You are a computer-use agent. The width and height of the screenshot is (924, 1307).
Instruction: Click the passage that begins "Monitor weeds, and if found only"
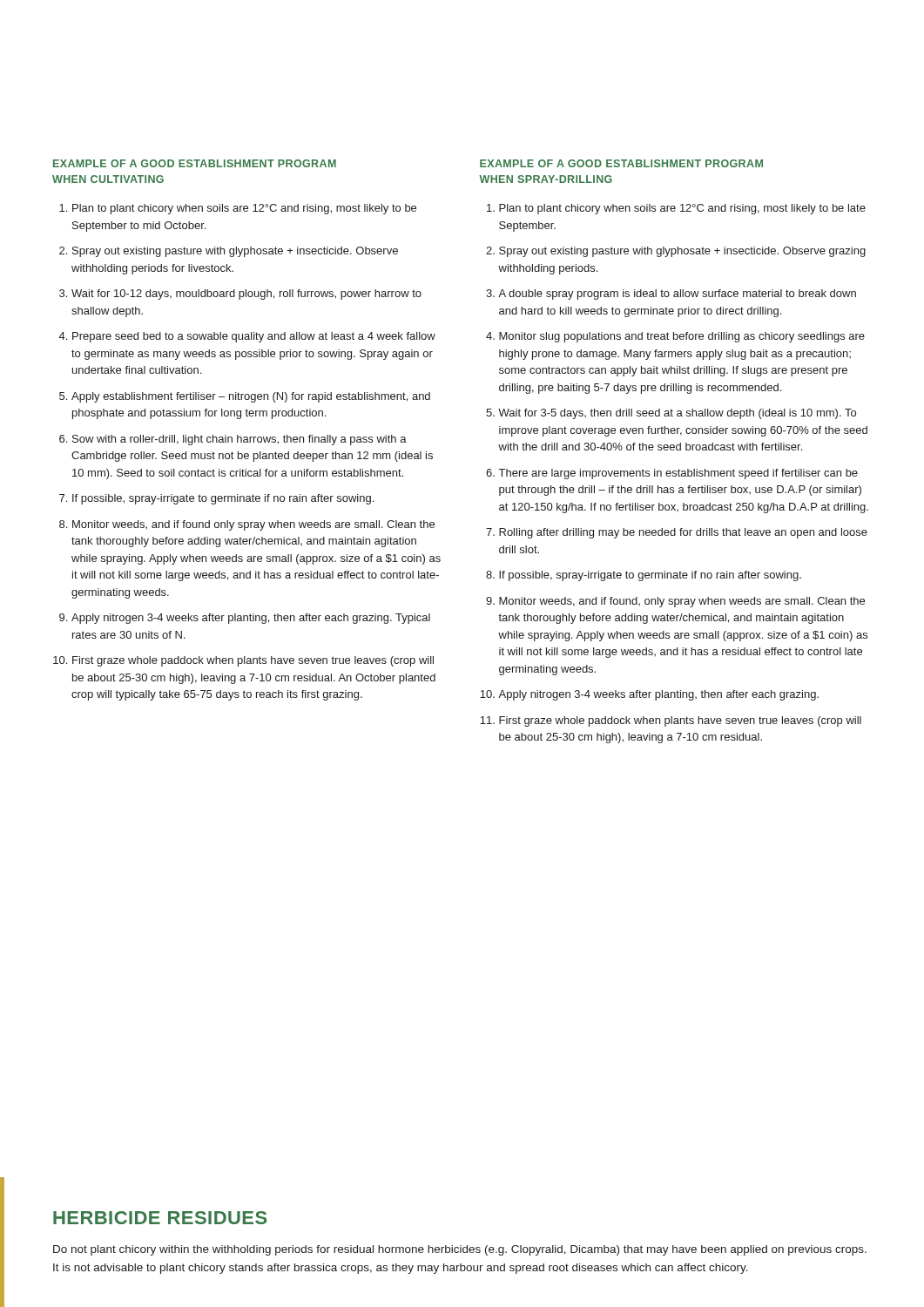pyautogui.click(x=256, y=558)
